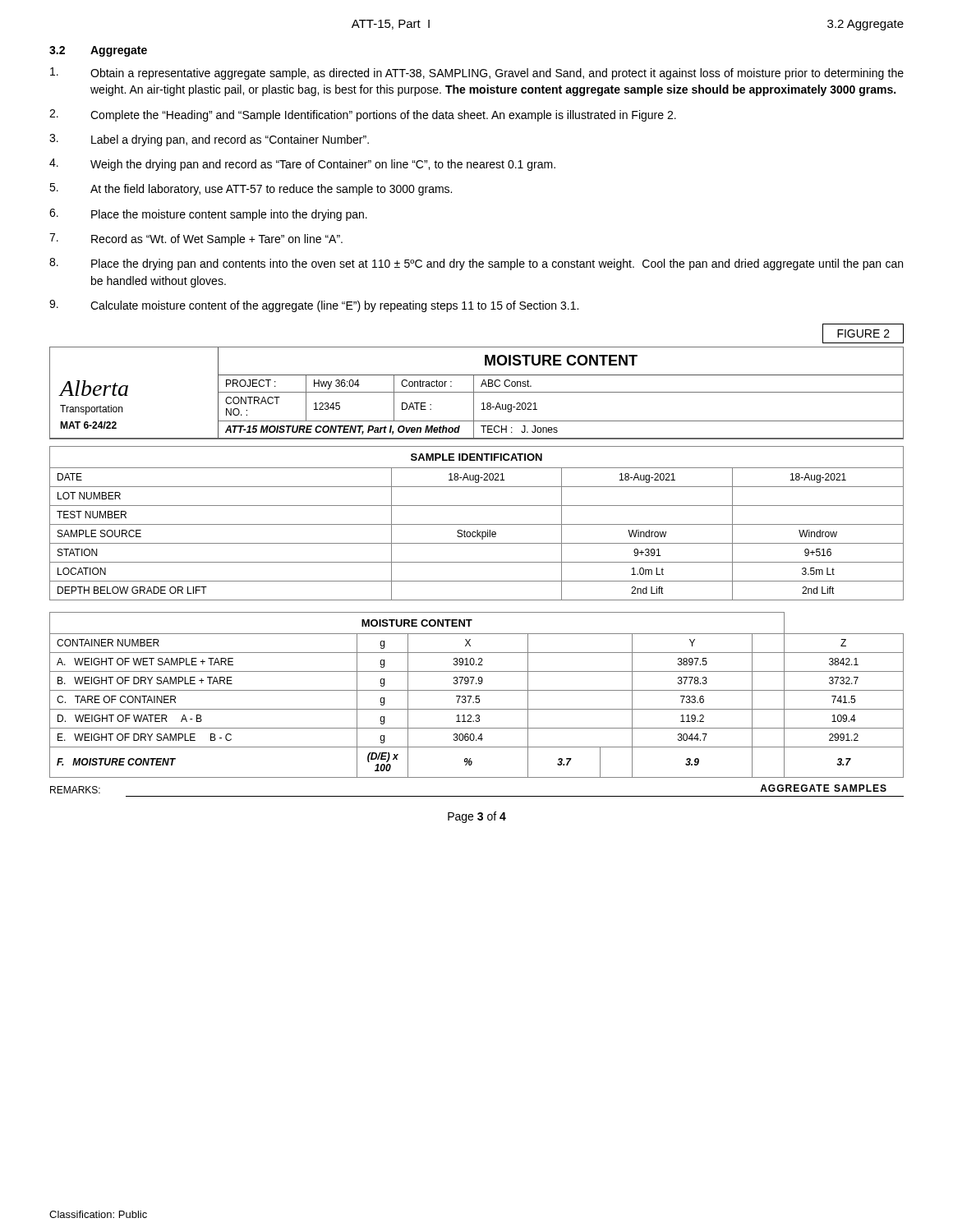Click on the table containing "Contractor :"

[476, 393]
